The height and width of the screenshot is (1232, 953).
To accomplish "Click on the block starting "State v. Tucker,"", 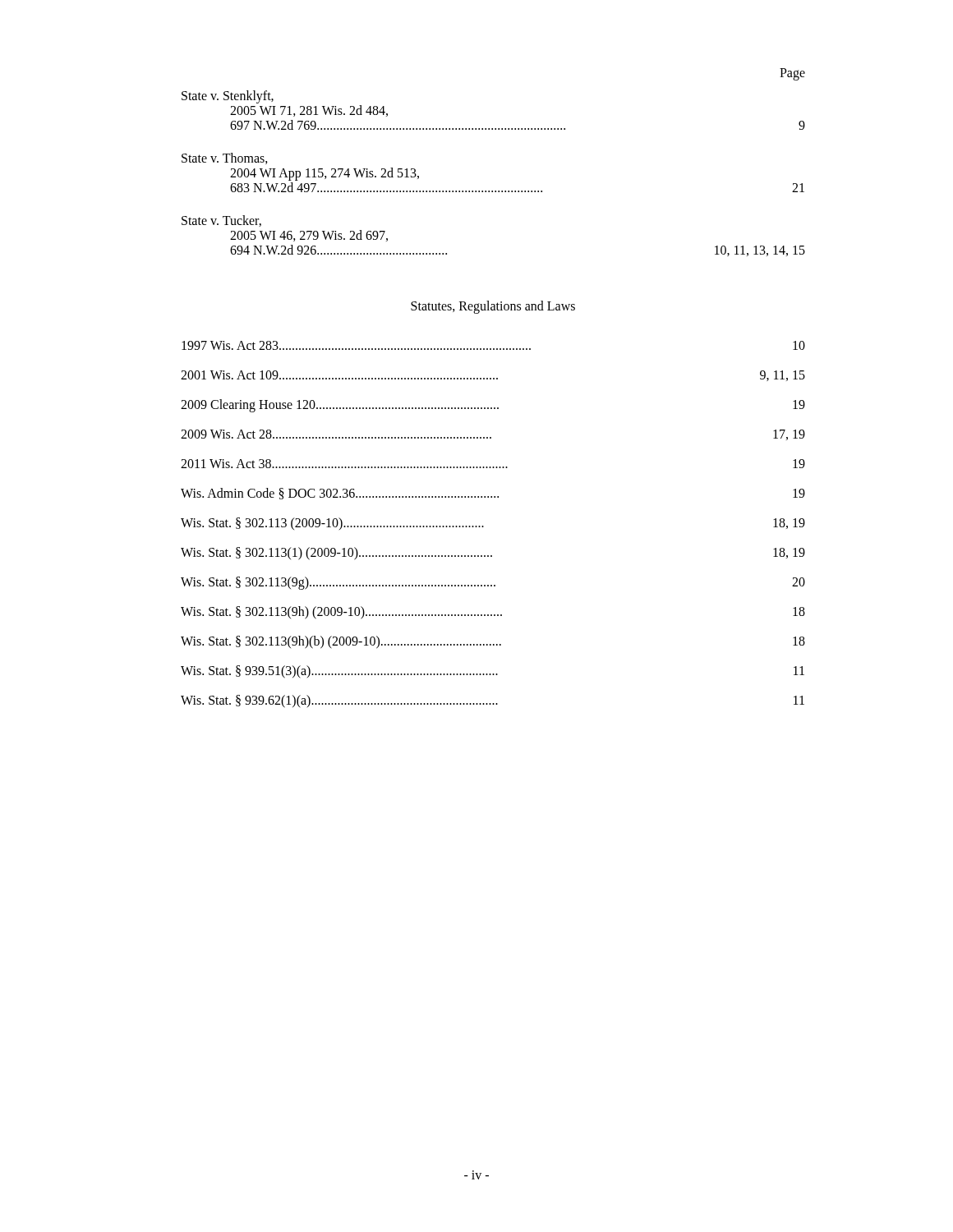I will [x=221, y=221].
